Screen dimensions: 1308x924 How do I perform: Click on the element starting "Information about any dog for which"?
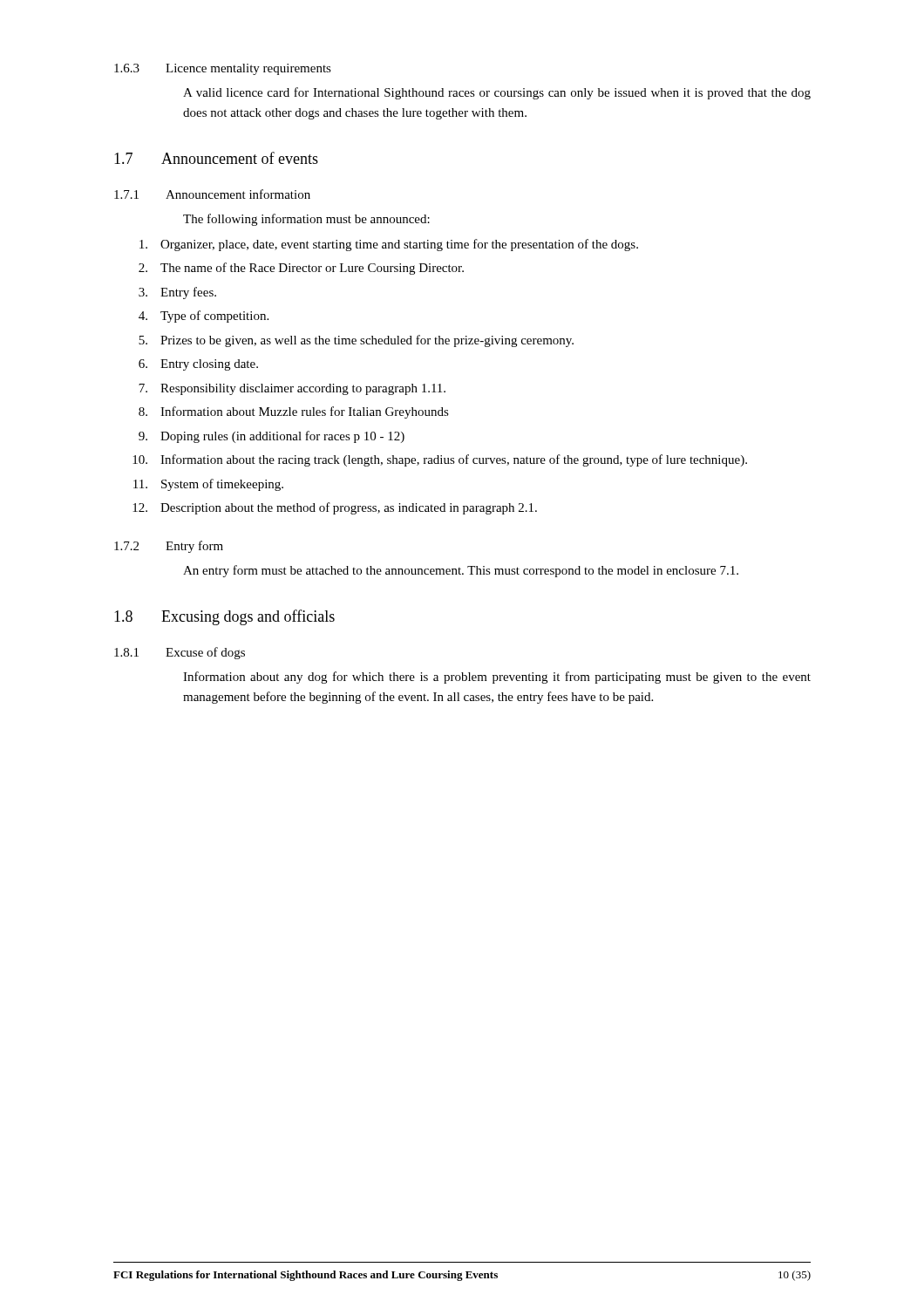tap(497, 687)
